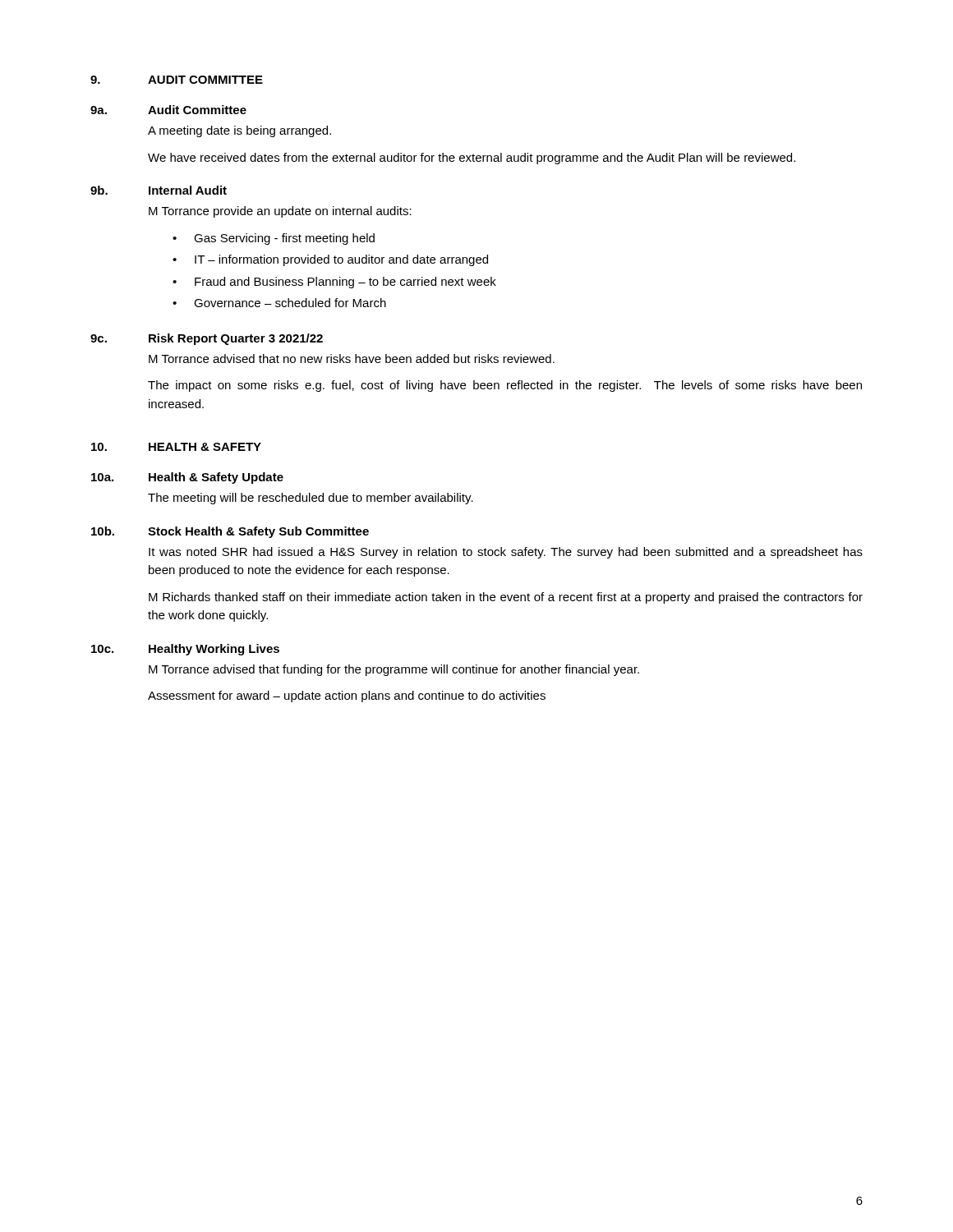This screenshot has height=1232, width=953.
Task: Point to the block beginning "The impact on some risks e.g. fuel, cost"
Action: (505, 394)
